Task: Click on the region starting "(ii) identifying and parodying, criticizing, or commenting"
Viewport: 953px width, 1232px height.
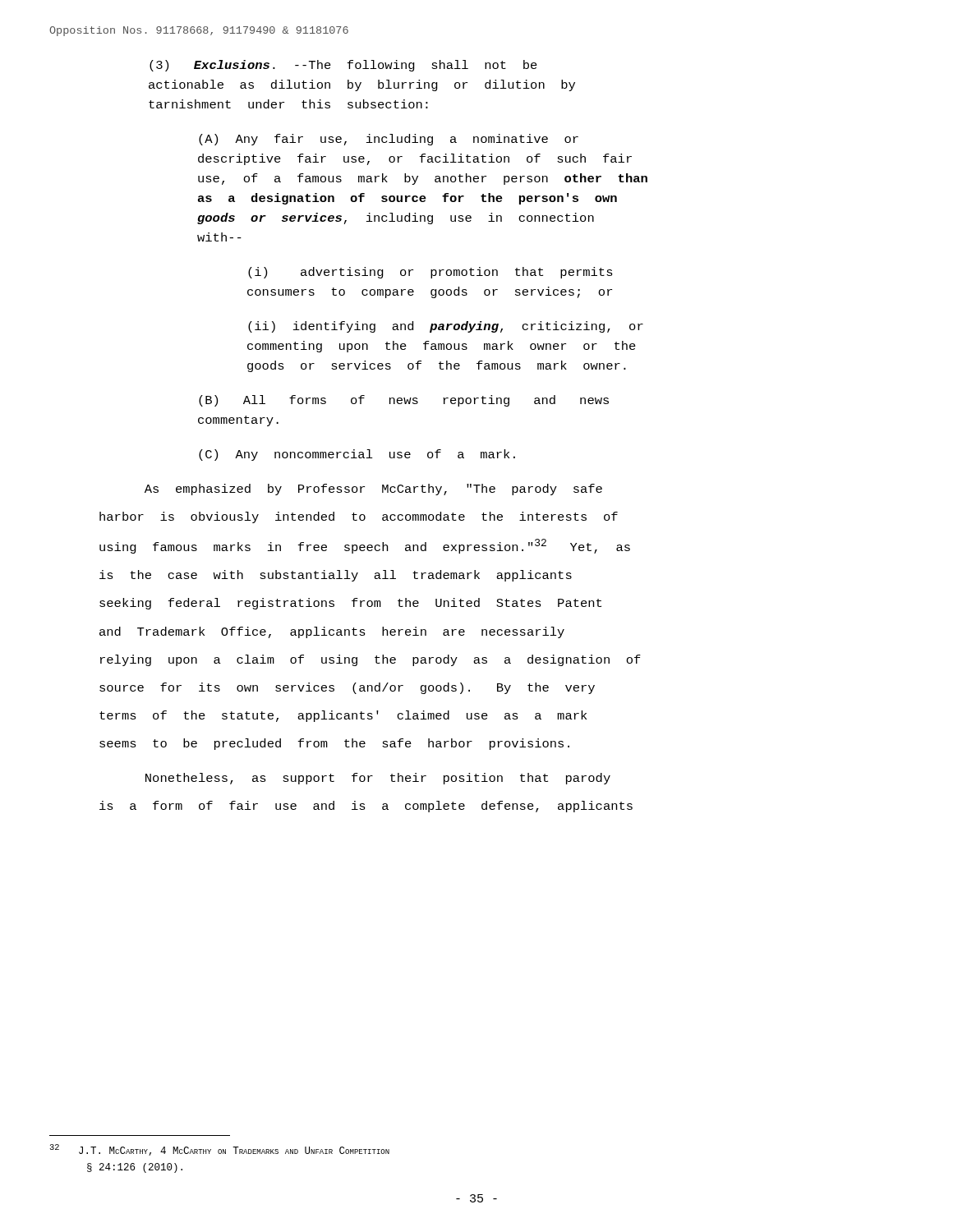Action: point(550,347)
